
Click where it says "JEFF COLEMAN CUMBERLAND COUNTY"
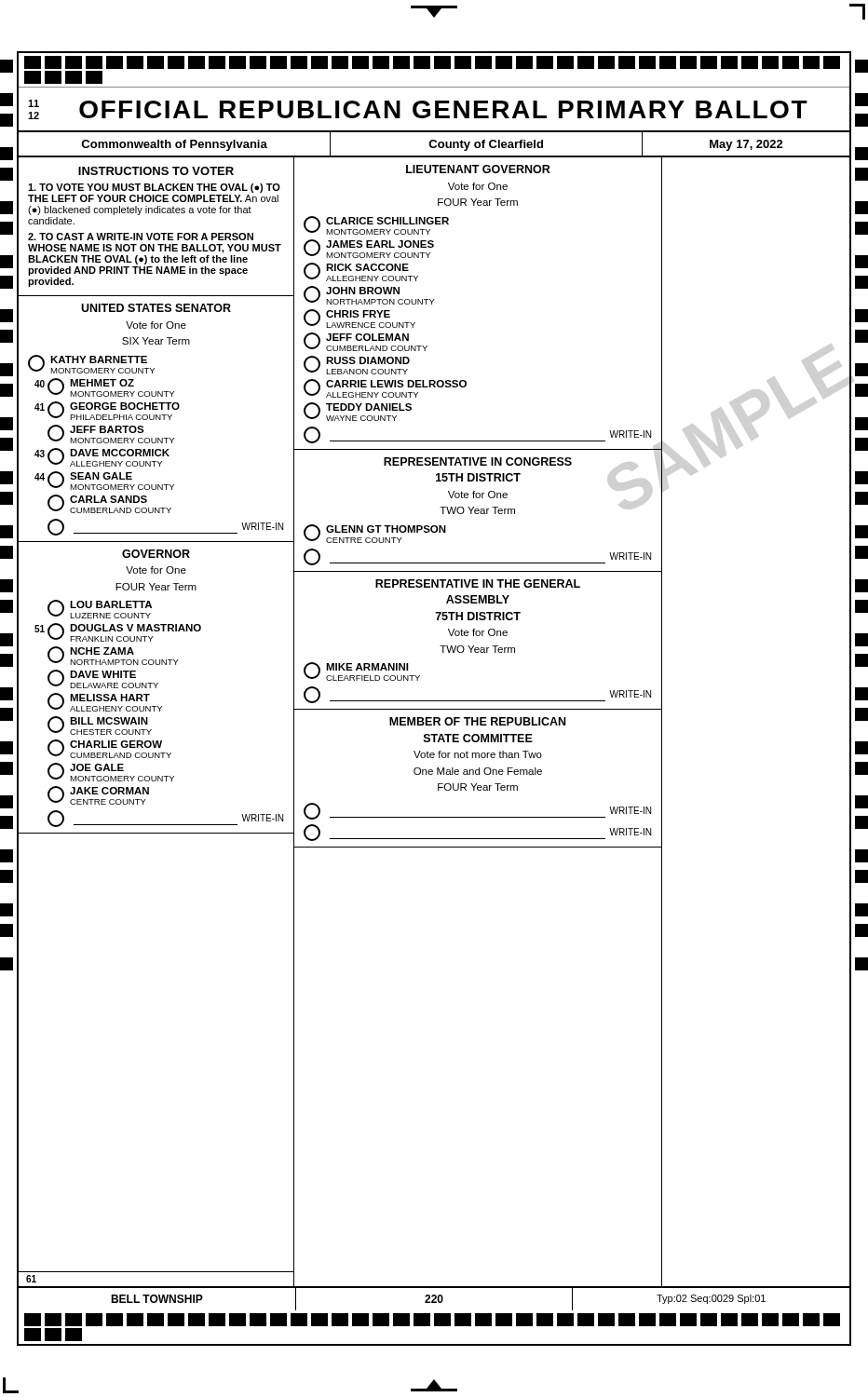(366, 342)
